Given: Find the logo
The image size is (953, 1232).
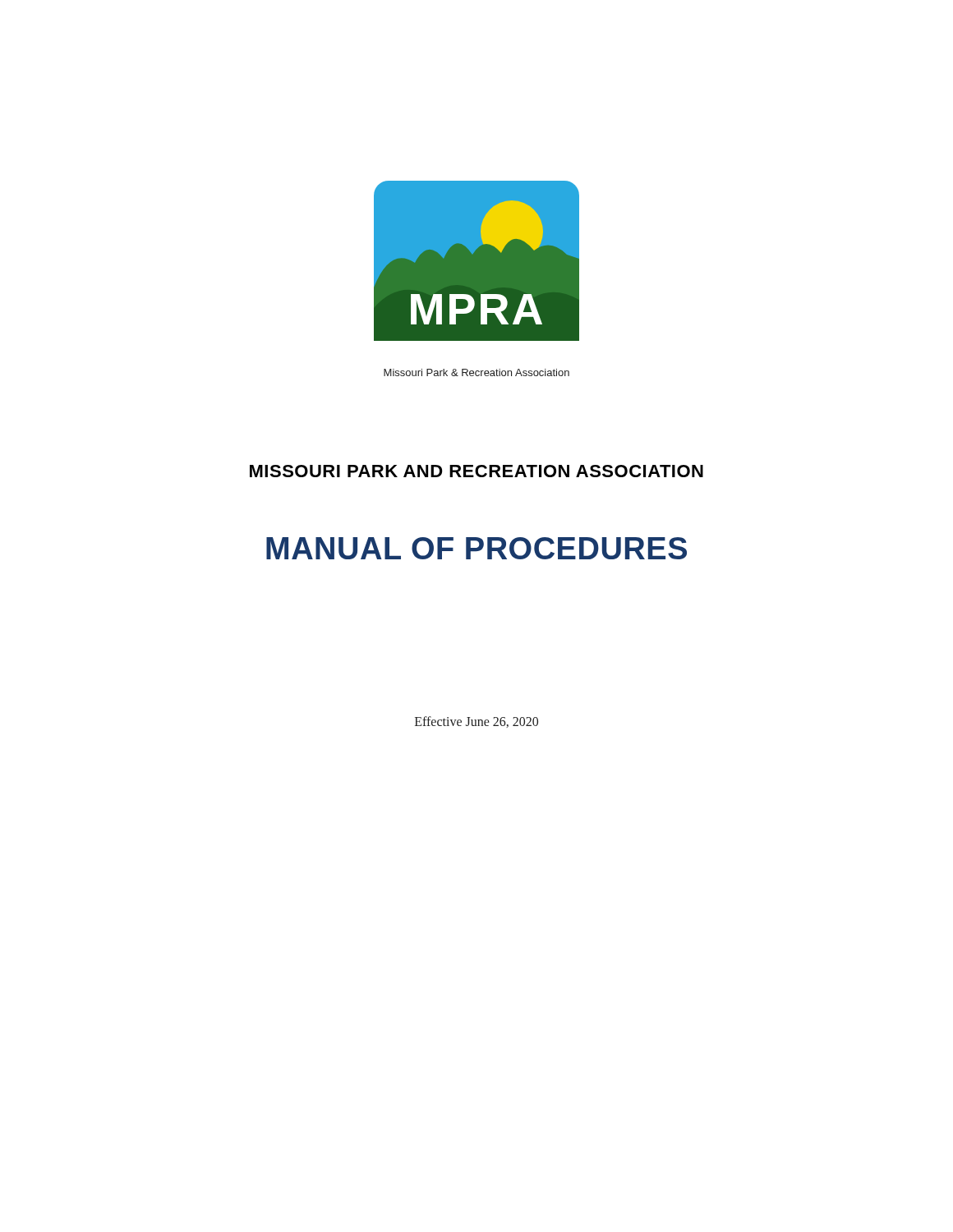Looking at the screenshot, I should pos(476,280).
